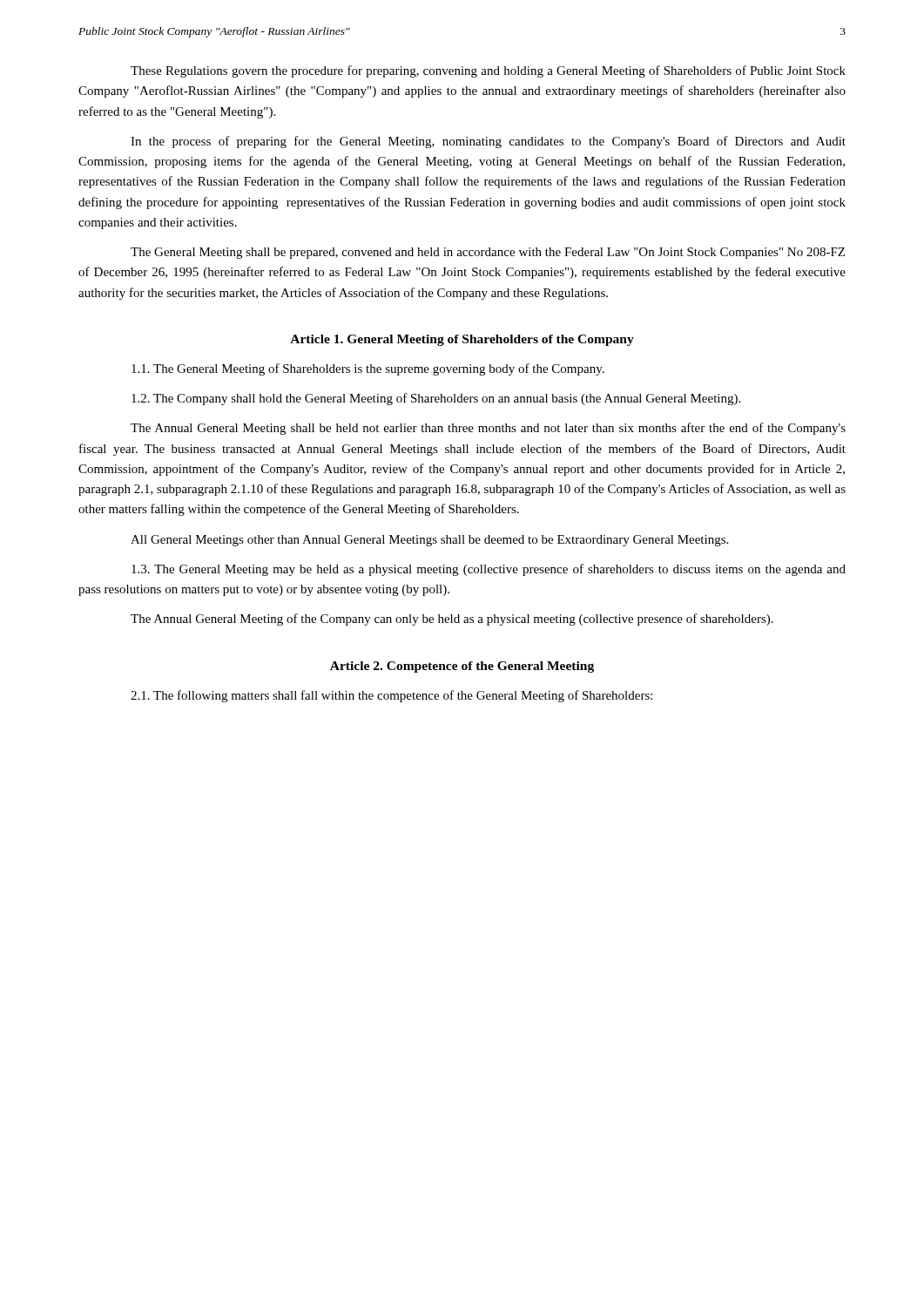924x1307 pixels.
Task: Click the passage that begins "These Regulations govern the procedure"
Action: pyautogui.click(x=462, y=91)
